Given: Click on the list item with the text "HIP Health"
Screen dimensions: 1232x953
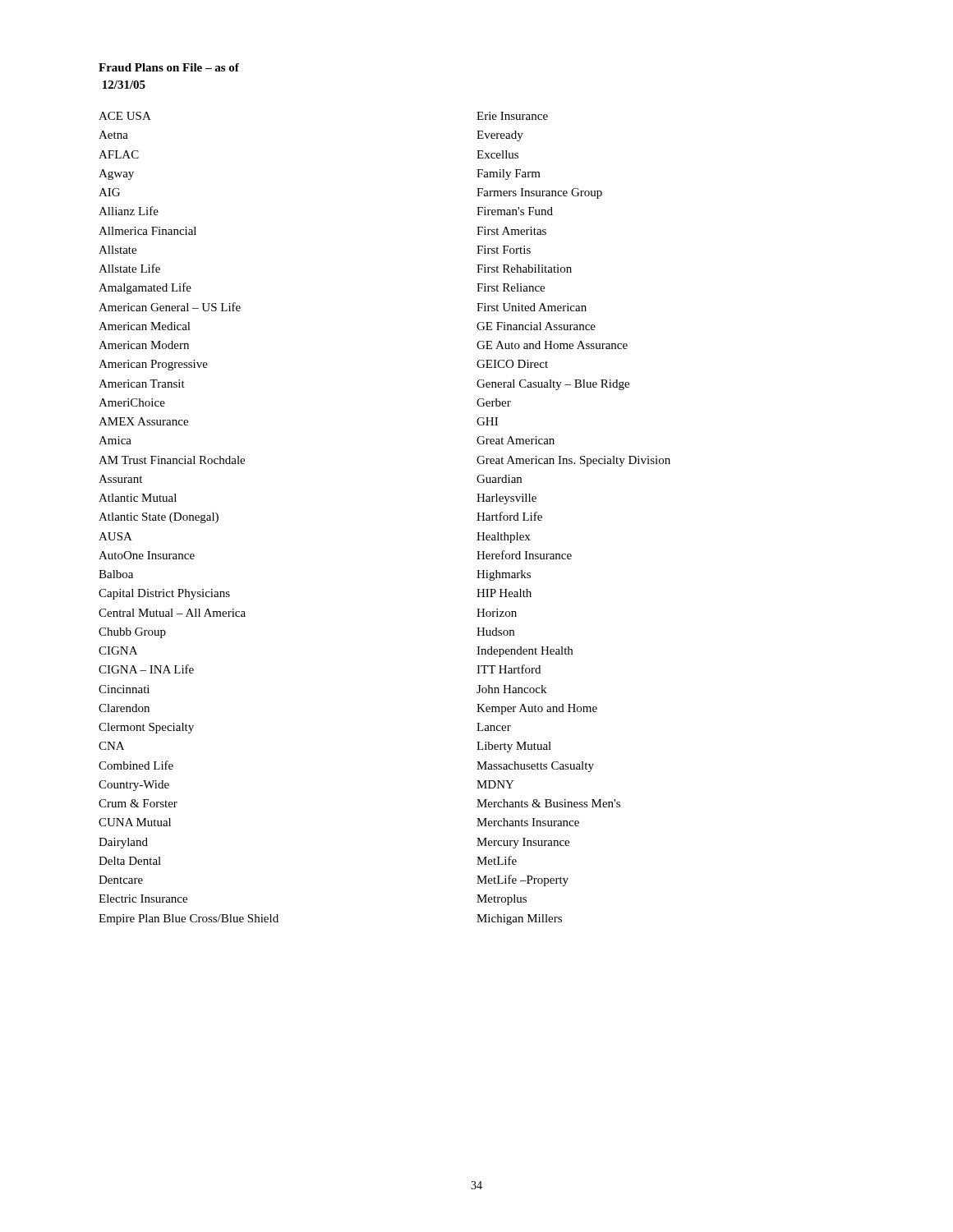Looking at the screenshot, I should [x=504, y=593].
